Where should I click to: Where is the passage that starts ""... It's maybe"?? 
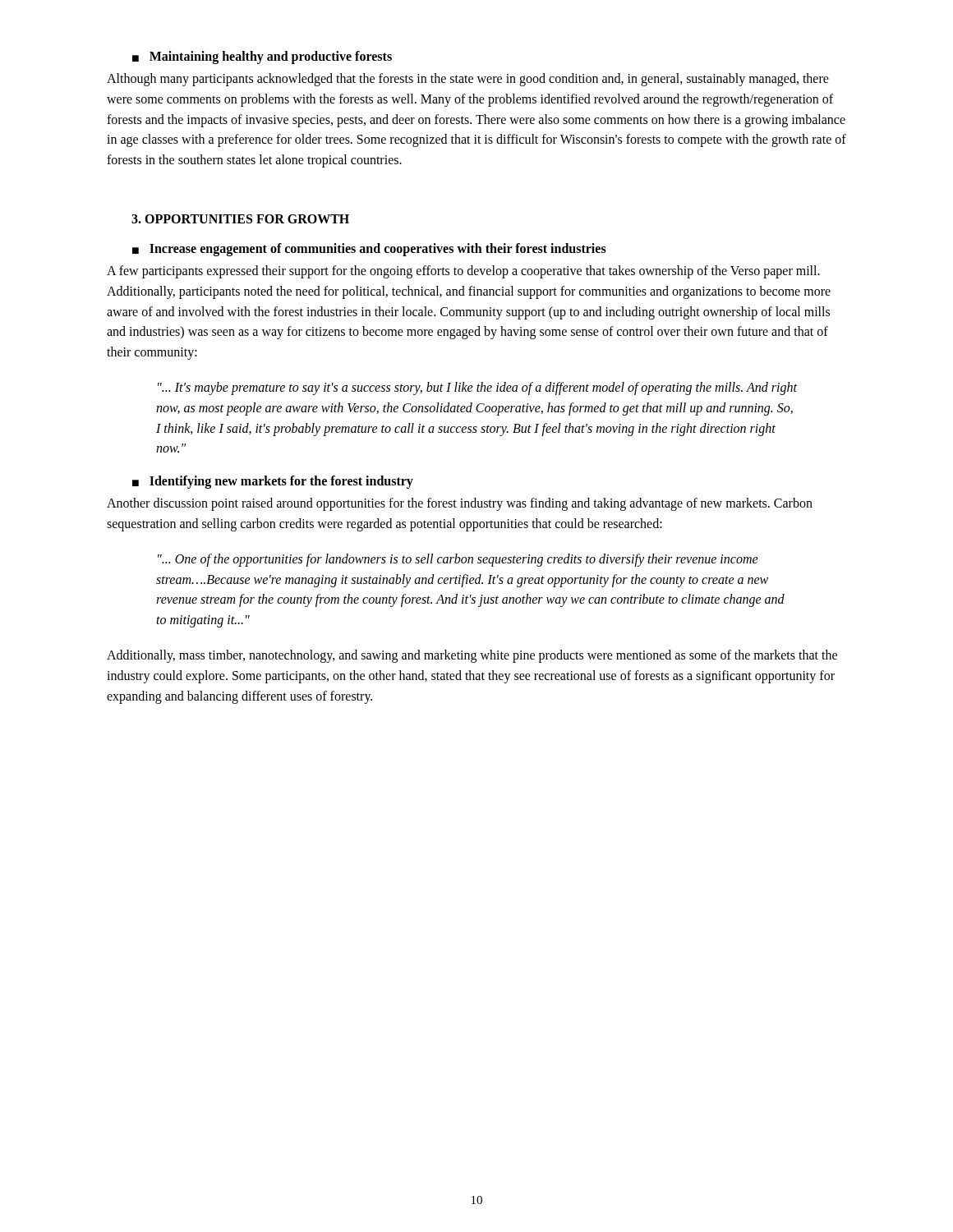(x=476, y=418)
